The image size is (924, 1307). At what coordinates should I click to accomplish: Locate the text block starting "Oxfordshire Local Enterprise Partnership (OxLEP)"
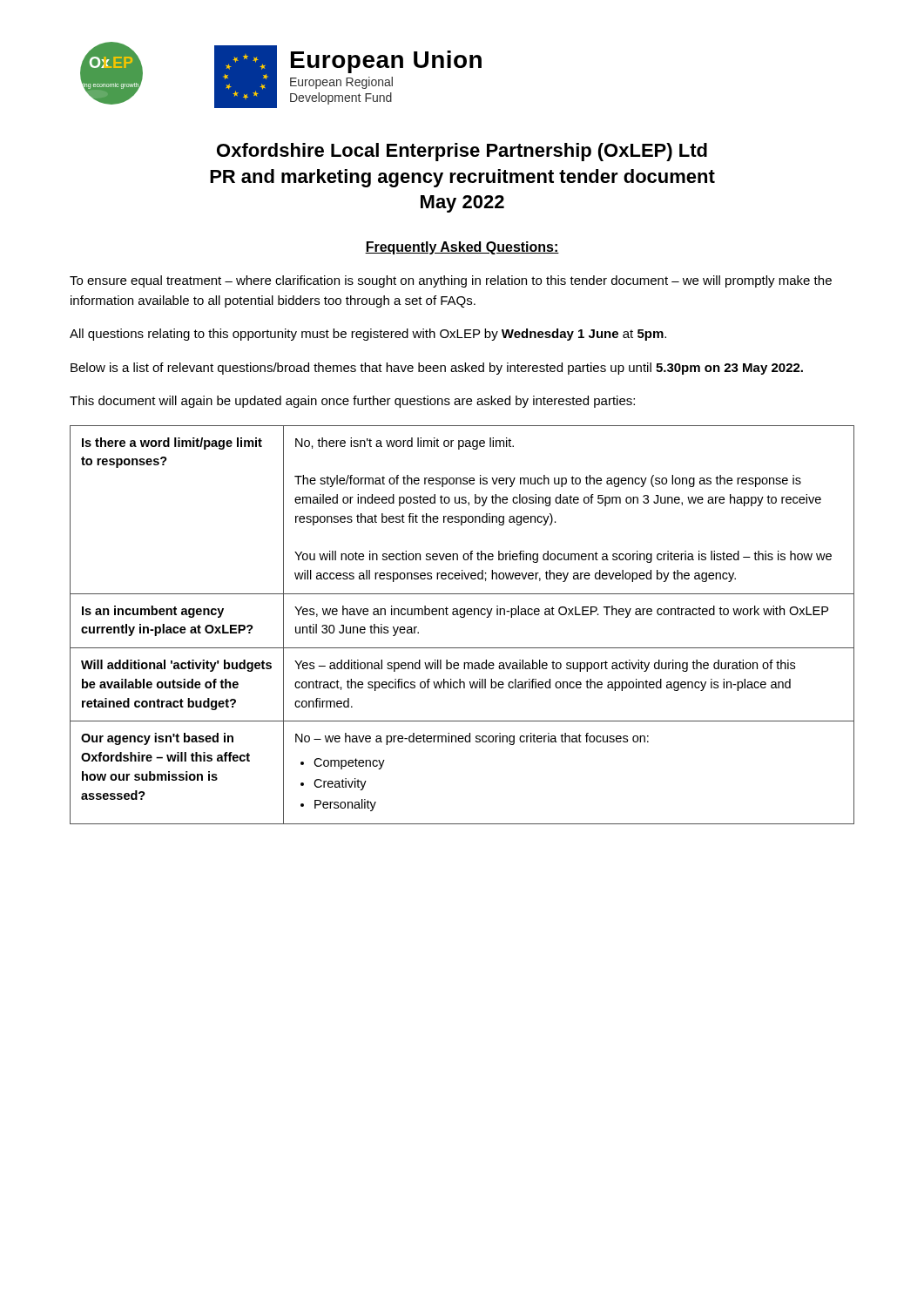pos(462,176)
